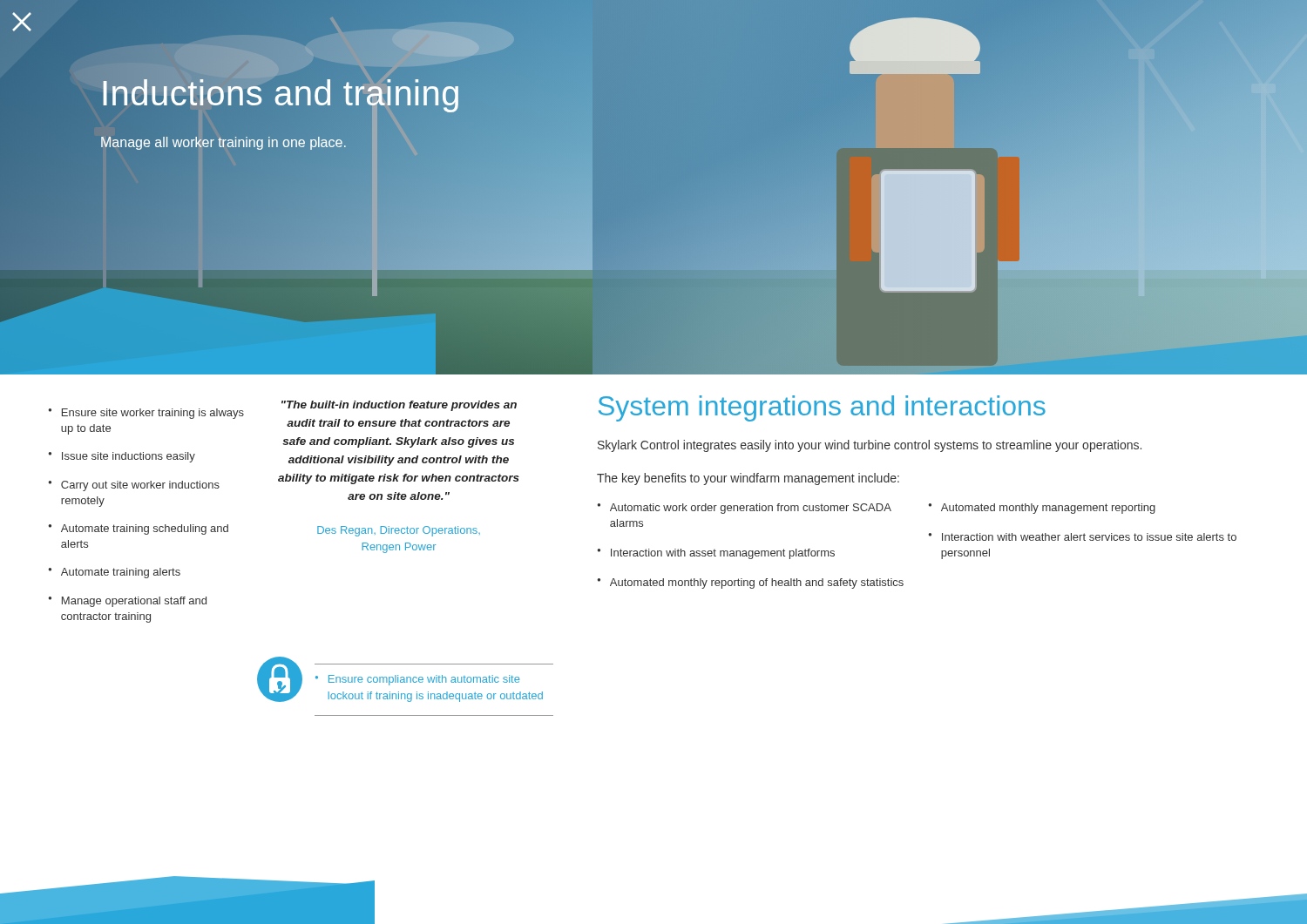Find the text block that reads "Skylark Control integrates easily into your wind"
This screenshot has height=924, width=1307.
870,445
